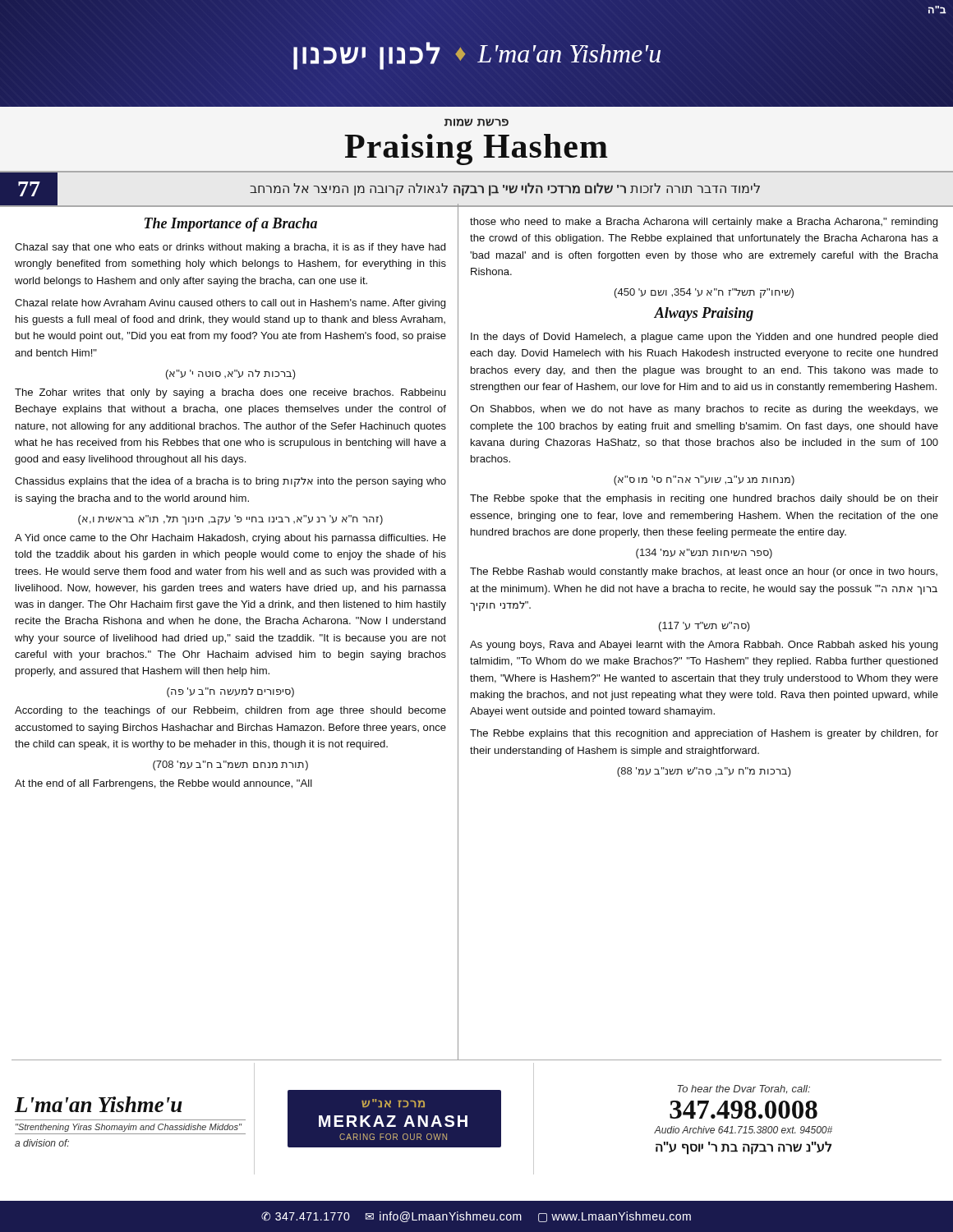Point to the block starting "(סה"ש תש"ד ע'"
The height and width of the screenshot is (1232, 953).
[x=704, y=625]
